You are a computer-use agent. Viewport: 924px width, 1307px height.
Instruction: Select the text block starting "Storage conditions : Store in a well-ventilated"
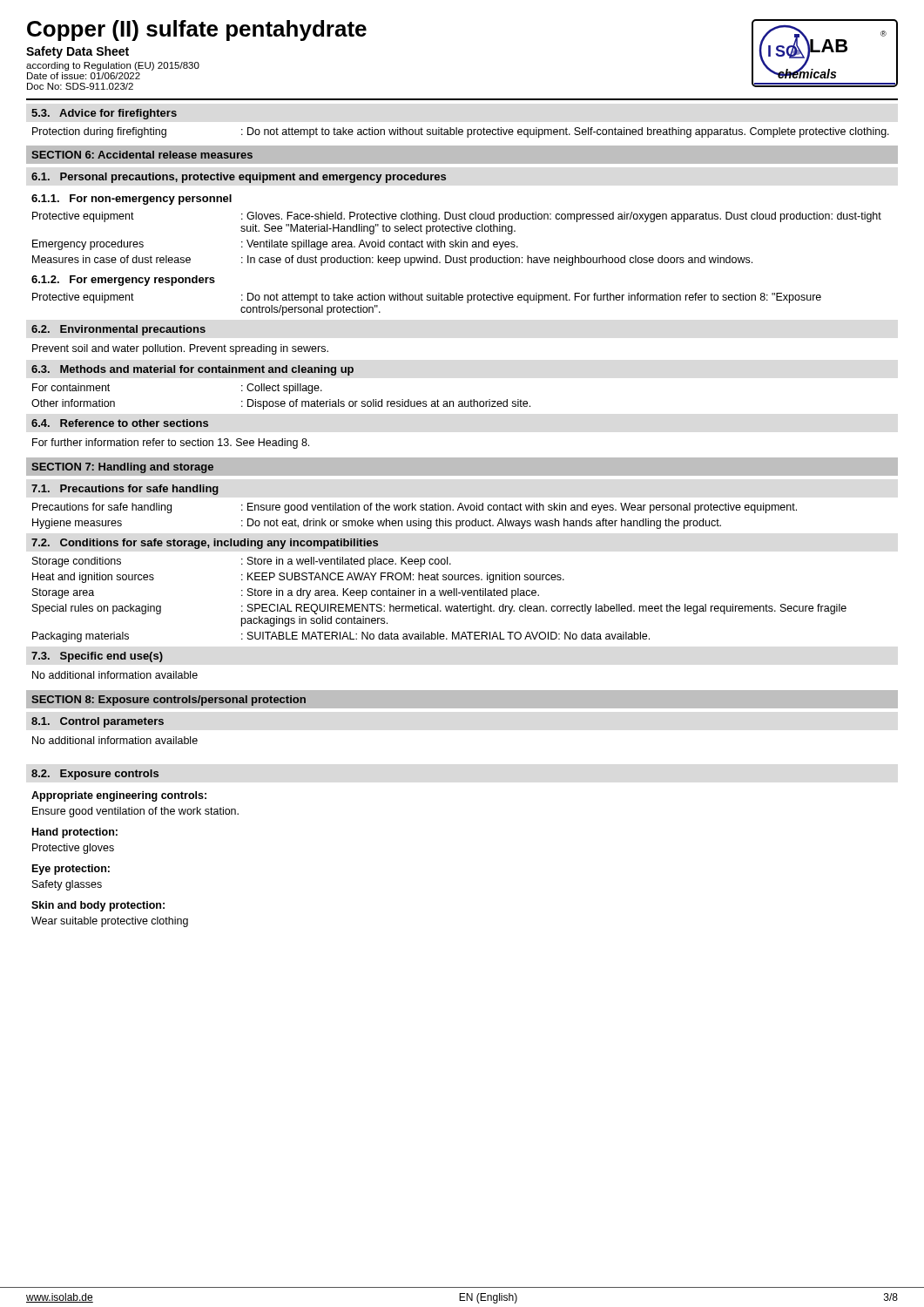point(242,562)
